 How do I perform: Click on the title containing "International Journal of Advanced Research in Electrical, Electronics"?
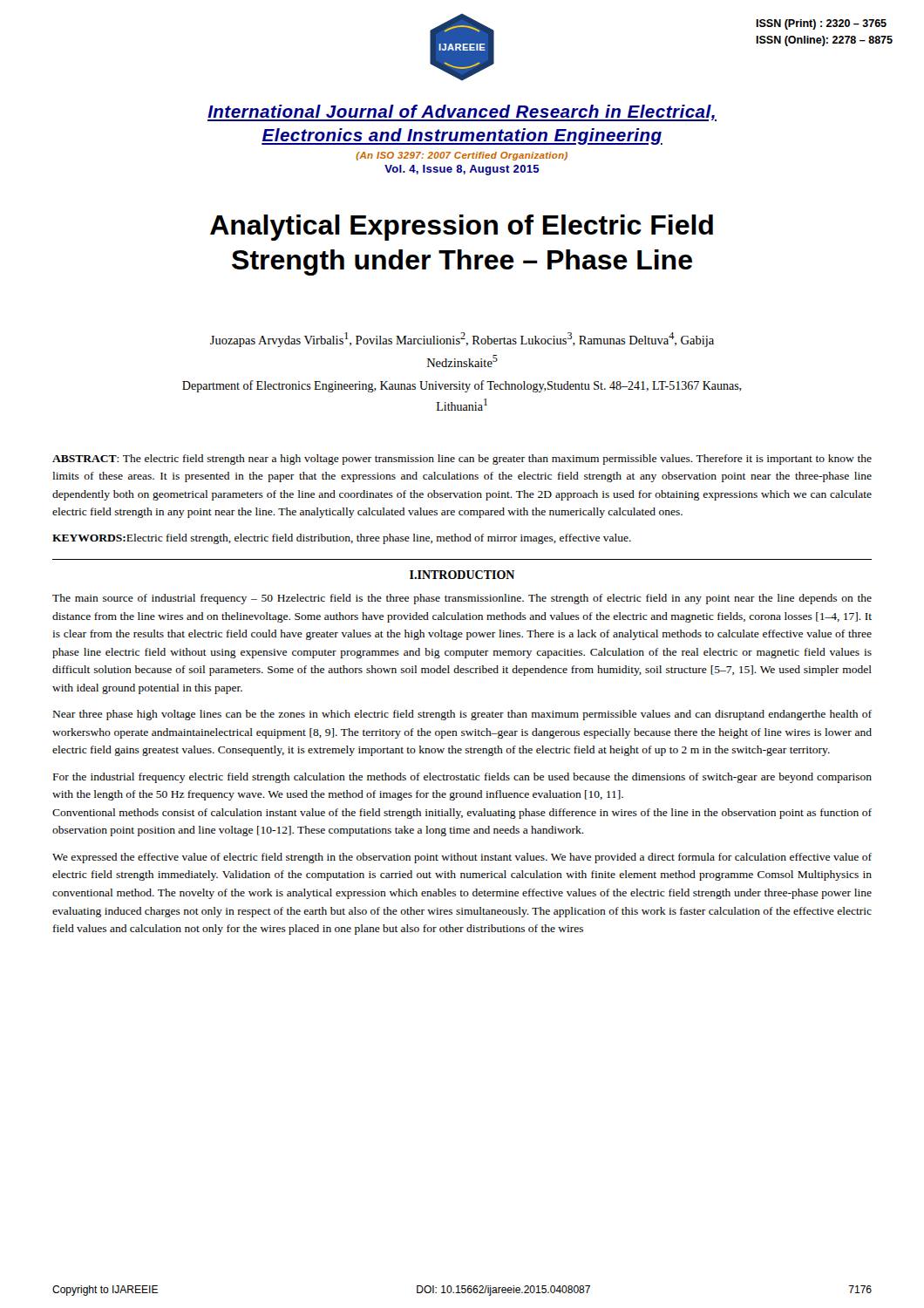point(462,138)
